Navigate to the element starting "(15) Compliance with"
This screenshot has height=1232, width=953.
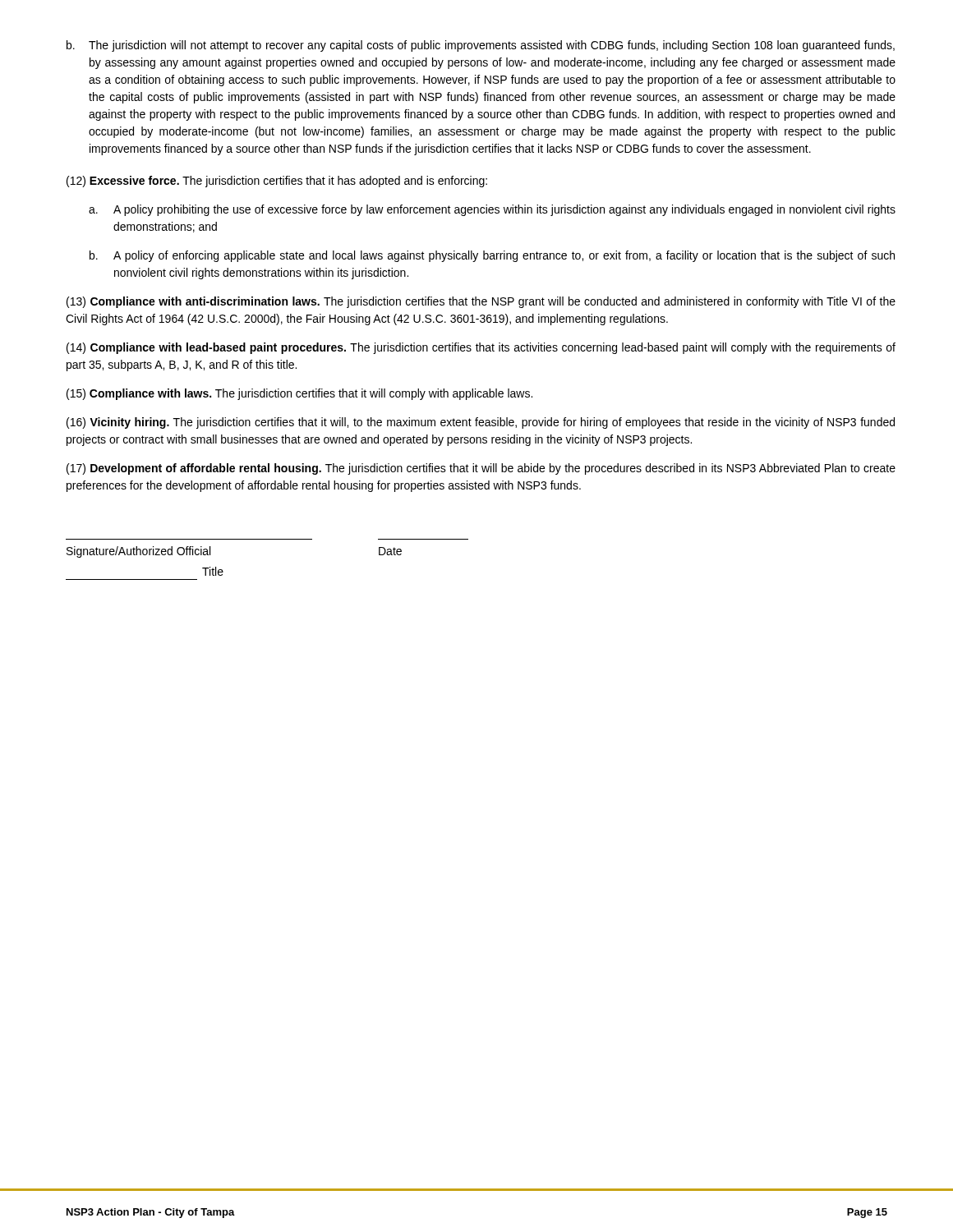[300, 393]
